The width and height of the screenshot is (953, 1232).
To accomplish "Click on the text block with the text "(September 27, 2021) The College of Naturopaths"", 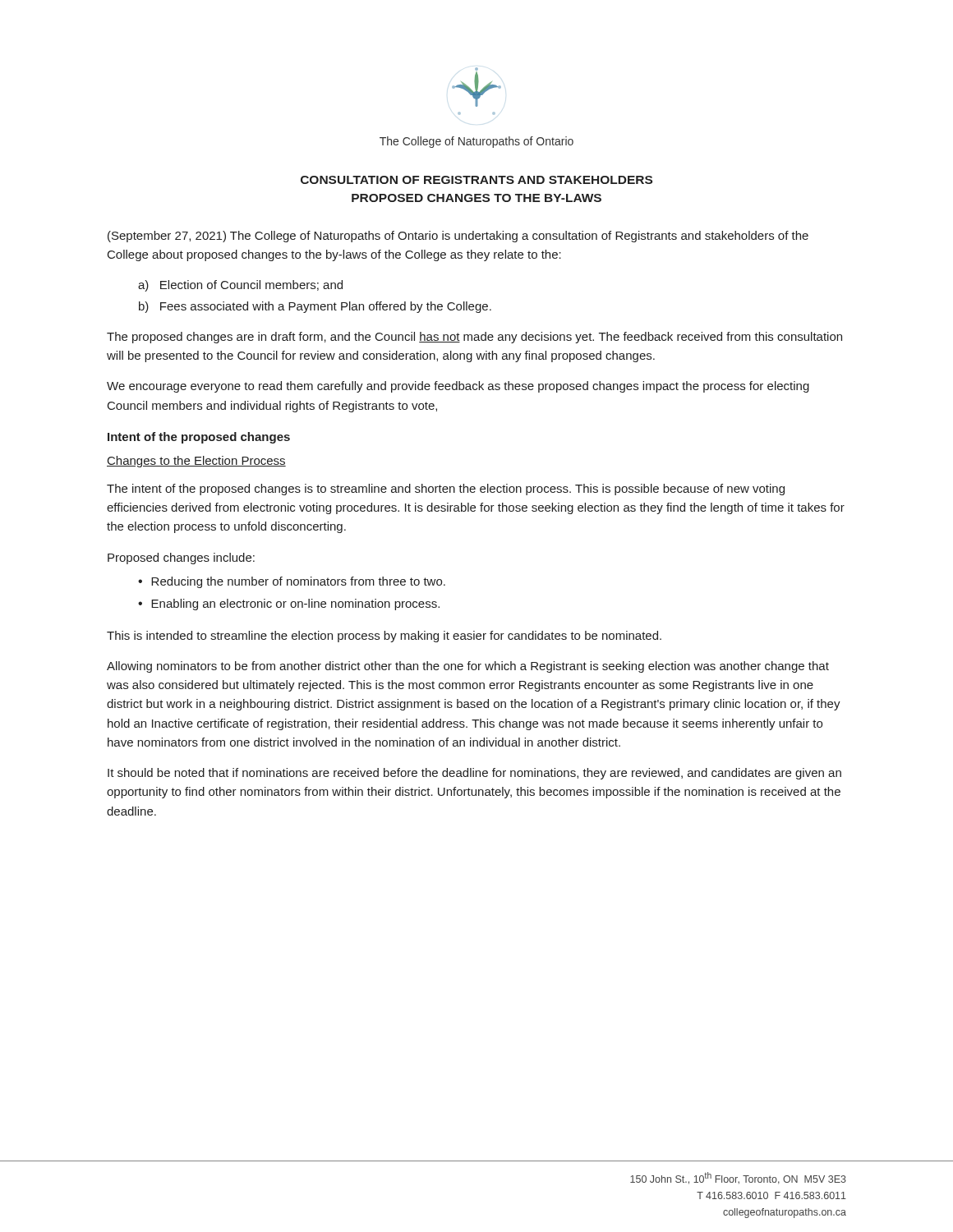I will tap(458, 245).
